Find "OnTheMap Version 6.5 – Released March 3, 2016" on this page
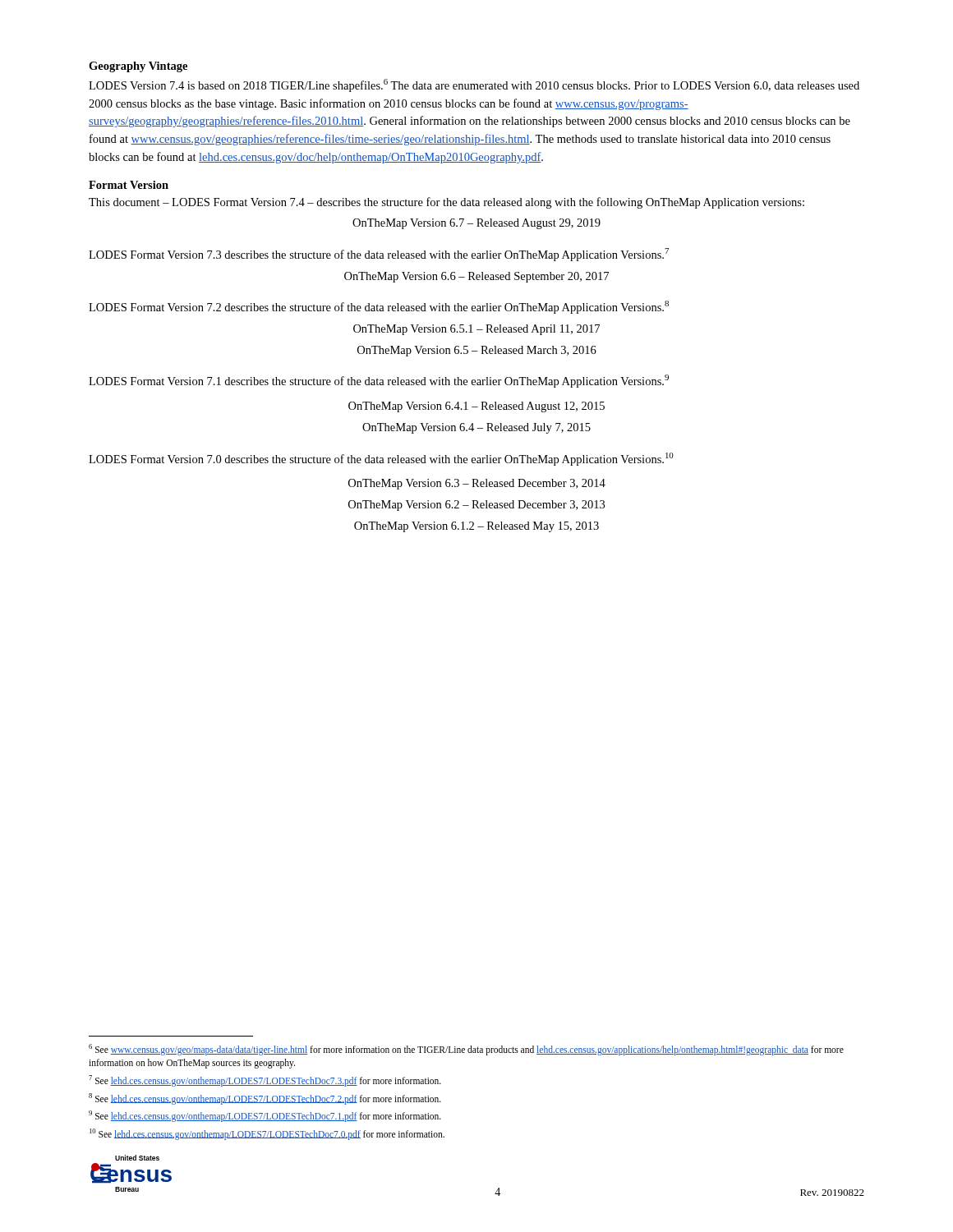953x1232 pixels. pyautogui.click(x=476, y=350)
